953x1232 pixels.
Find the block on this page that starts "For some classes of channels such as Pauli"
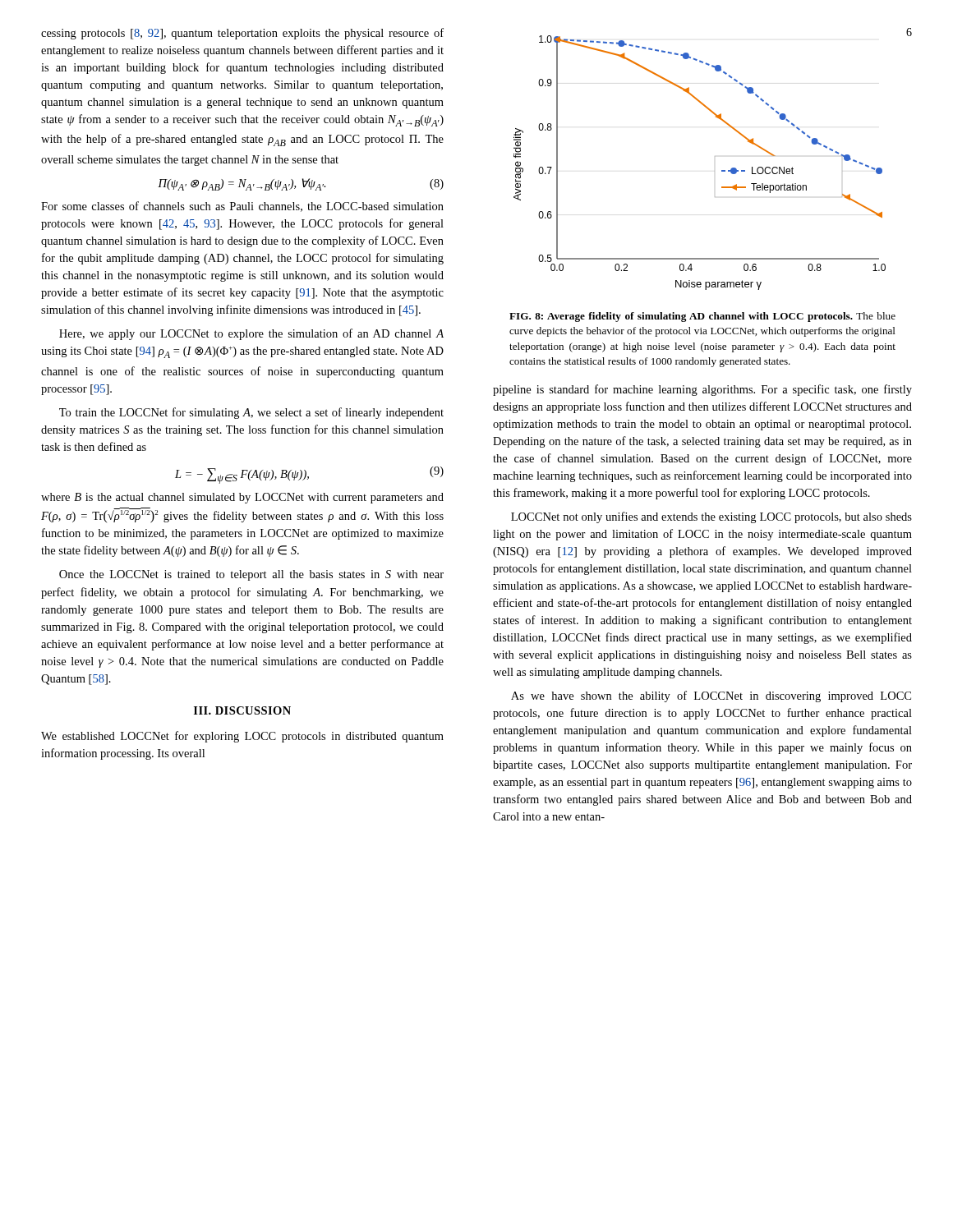pos(242,259)
